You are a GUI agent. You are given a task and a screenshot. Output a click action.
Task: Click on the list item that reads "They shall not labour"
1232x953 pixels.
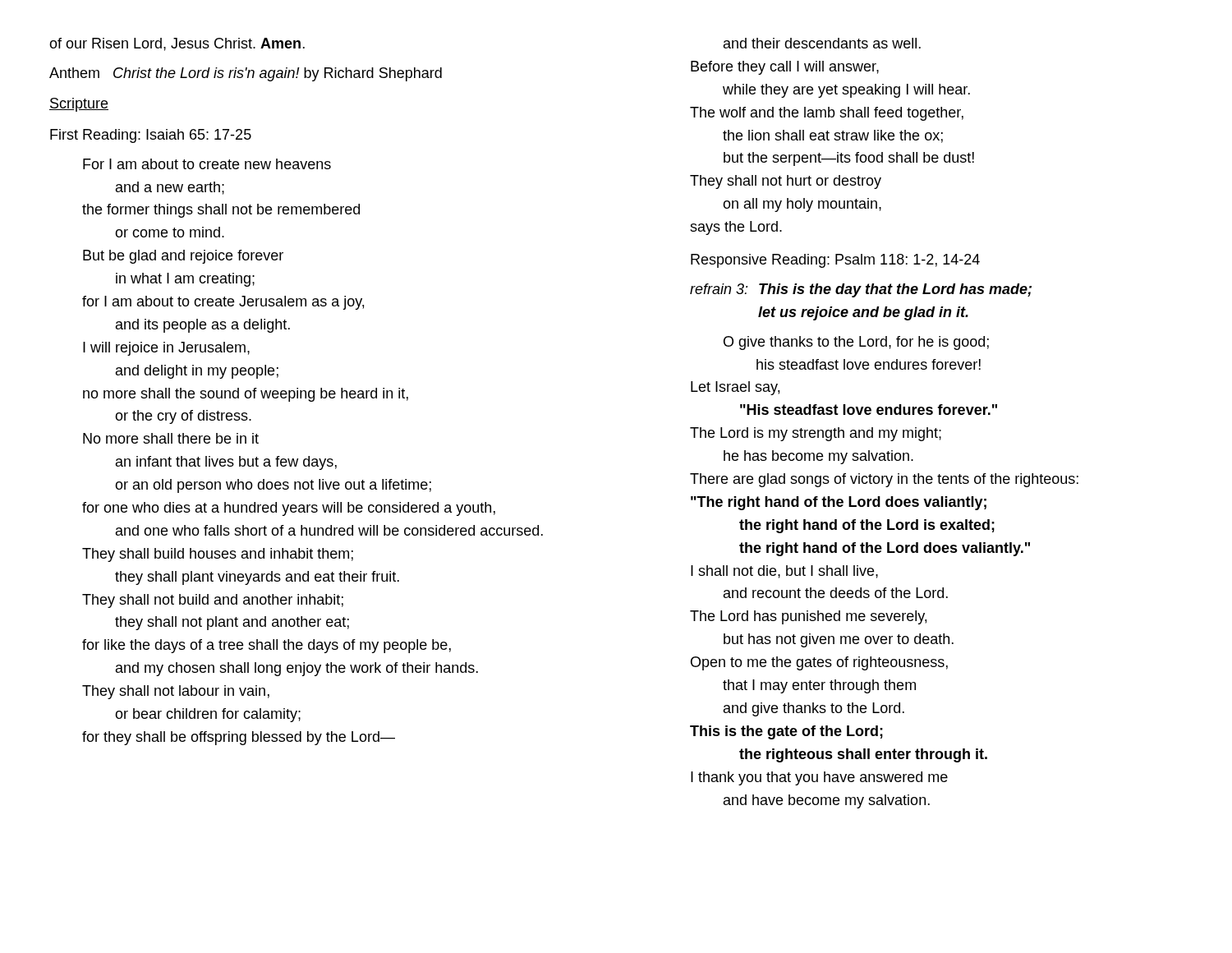click(176, 692)
